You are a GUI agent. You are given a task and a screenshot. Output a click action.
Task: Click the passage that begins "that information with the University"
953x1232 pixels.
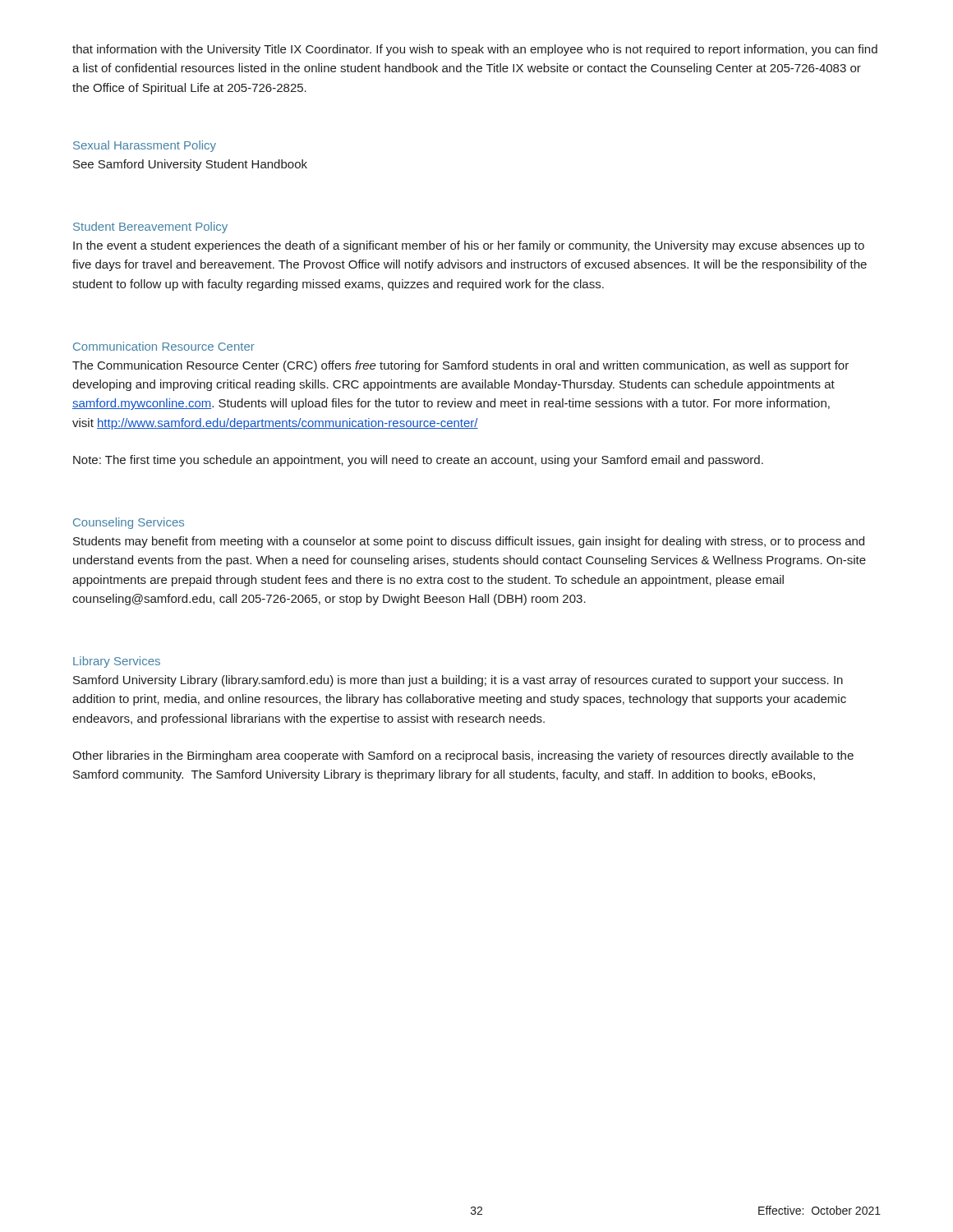point(475,68)
